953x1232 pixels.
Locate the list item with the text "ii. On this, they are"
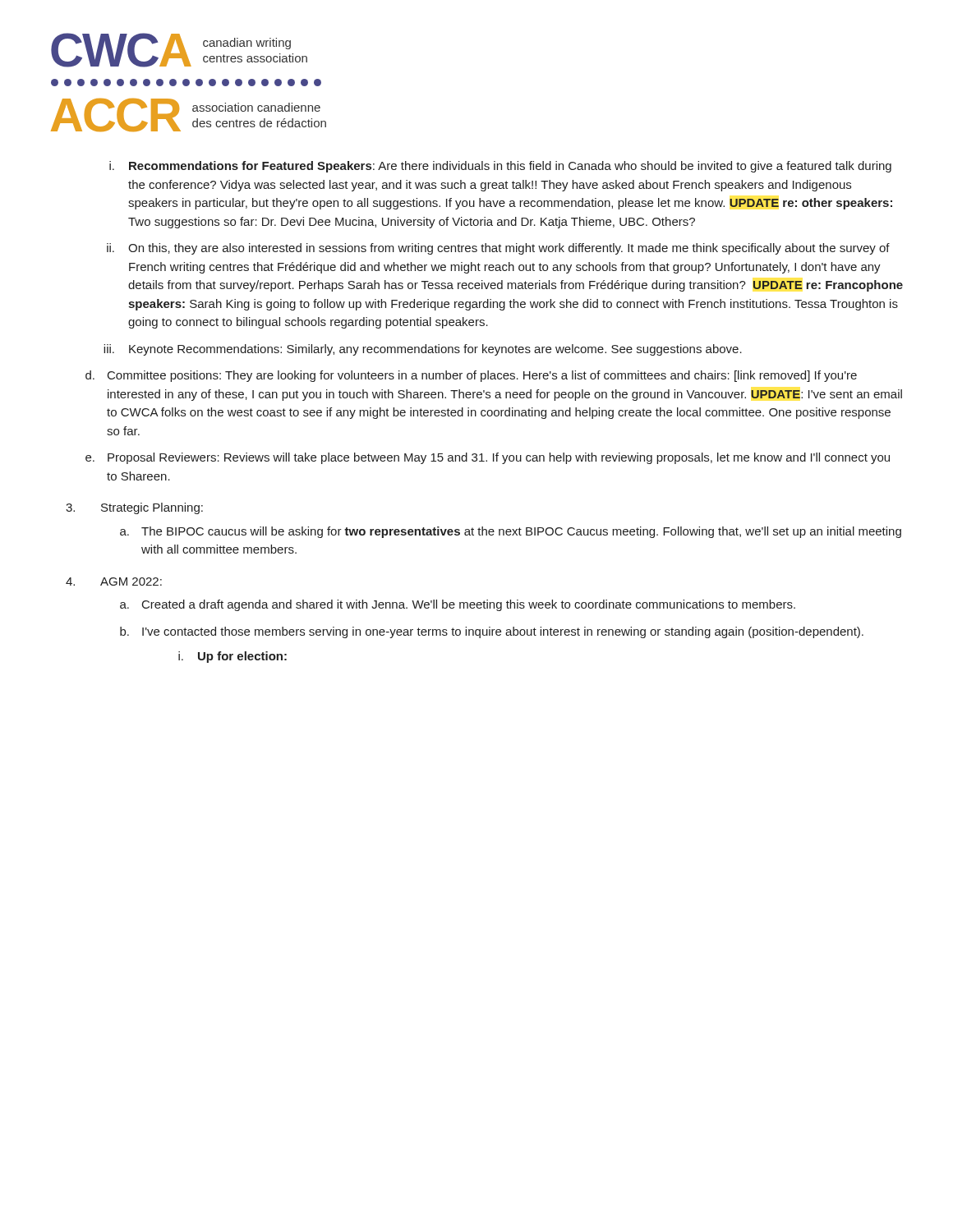click(x=485, y=285)
